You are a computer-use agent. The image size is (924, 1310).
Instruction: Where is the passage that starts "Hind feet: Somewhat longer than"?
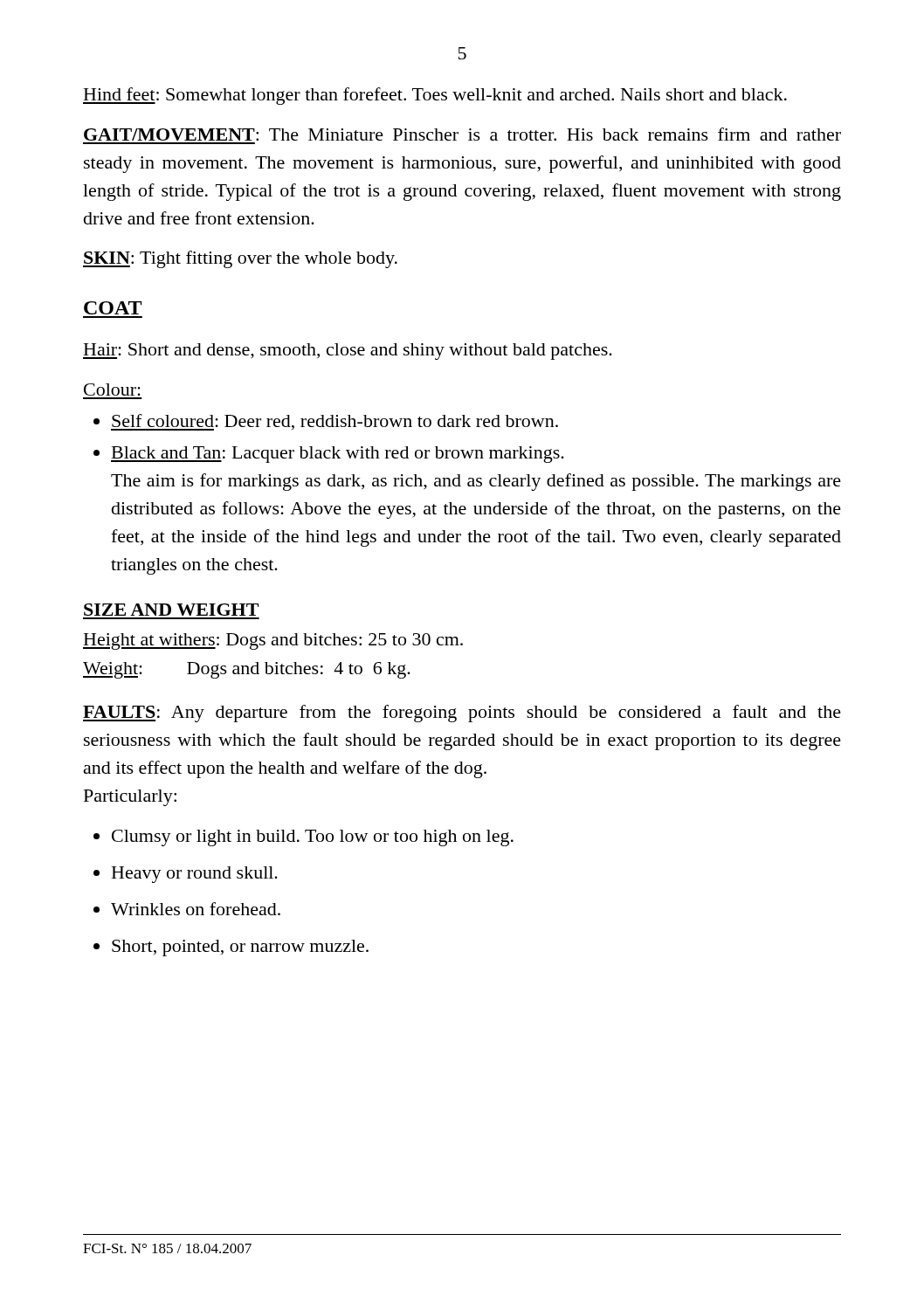[x=462, y=94]
